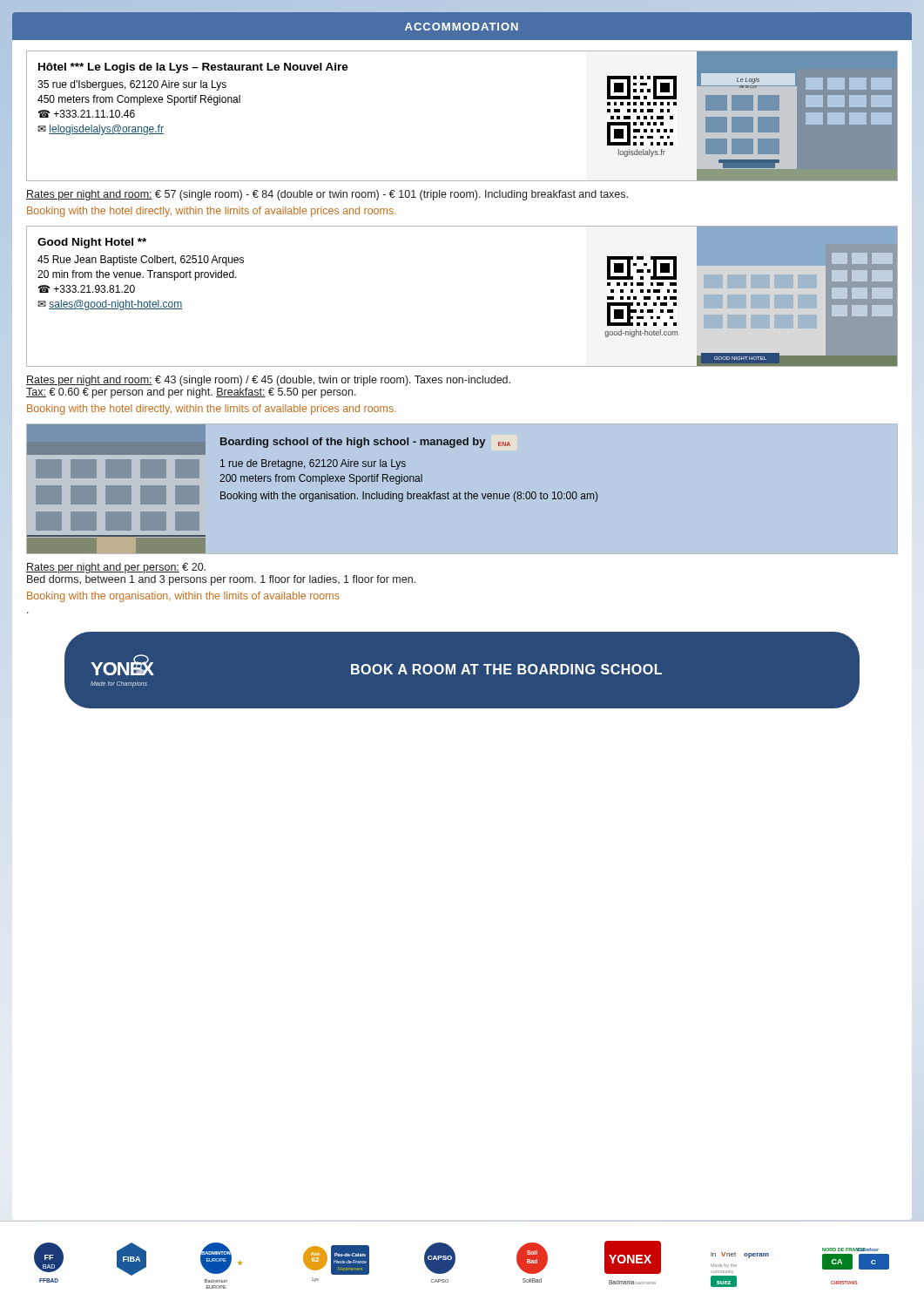Screen dimensions: 1307x924
Task: Locate the logo
Action: click(462, 670)
